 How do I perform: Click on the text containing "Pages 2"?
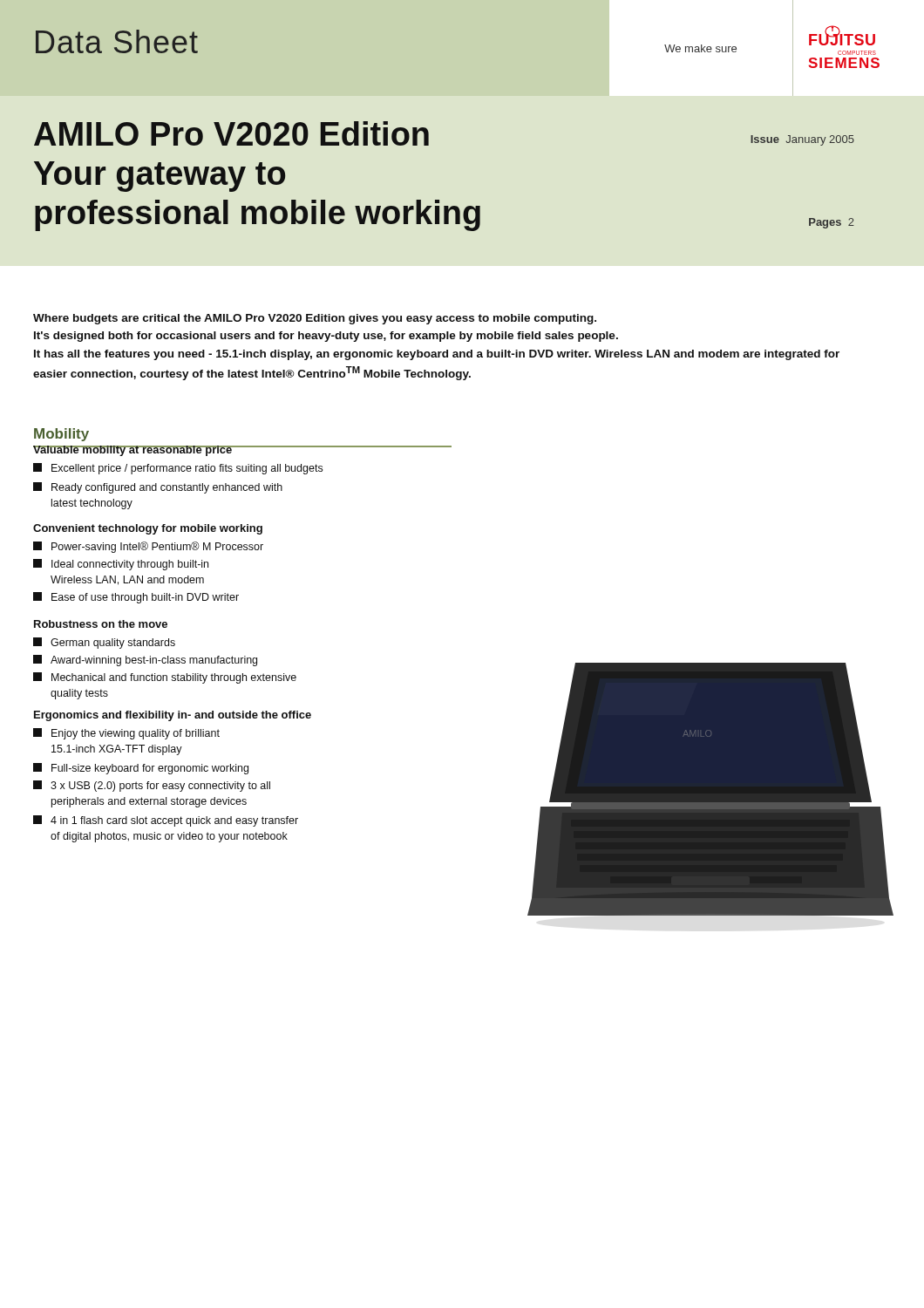coord(831,222)
